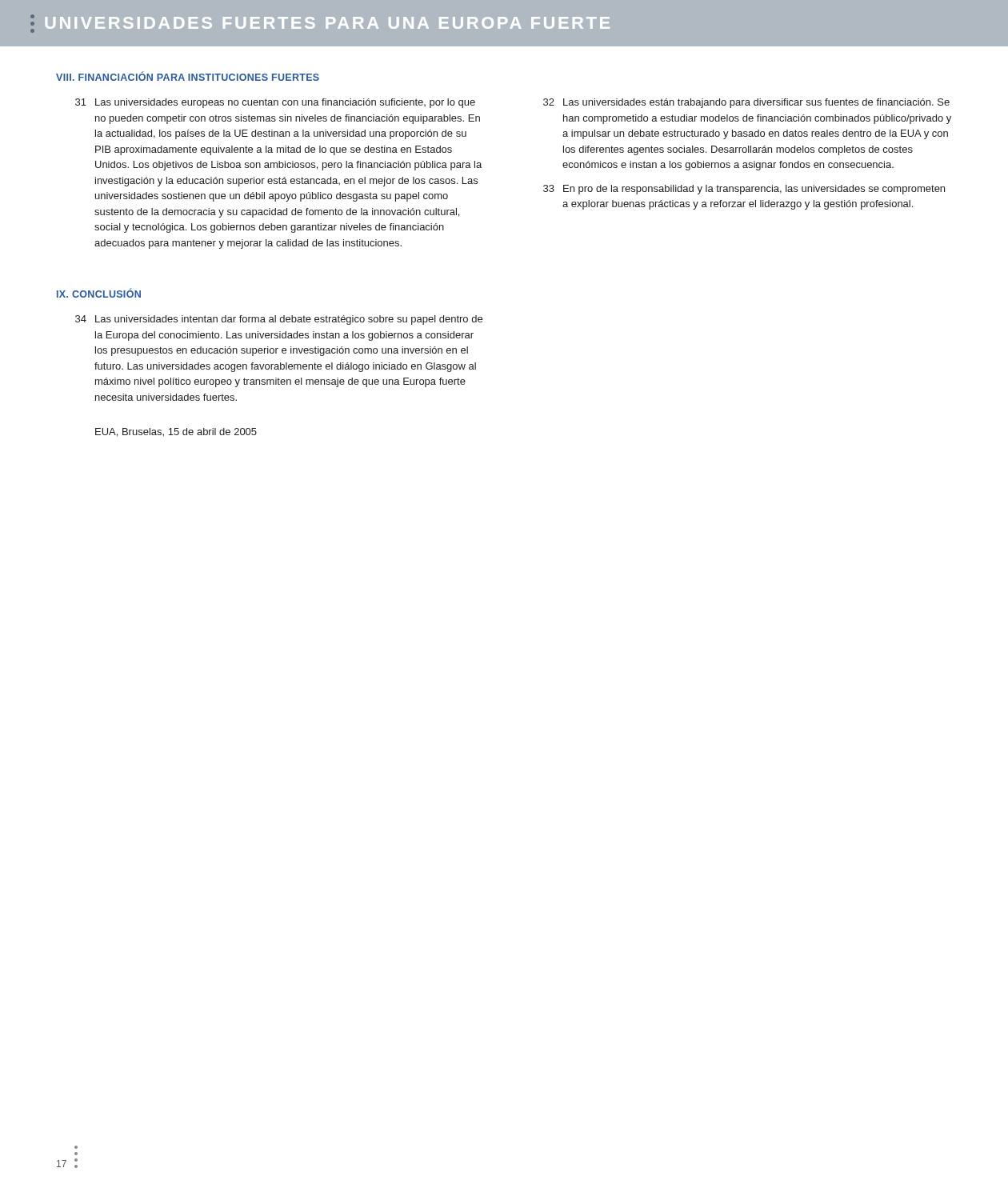Click on the element starting "32 Las universidades"
Screen dimensions: 1200x1008
[x=738, y=133]
